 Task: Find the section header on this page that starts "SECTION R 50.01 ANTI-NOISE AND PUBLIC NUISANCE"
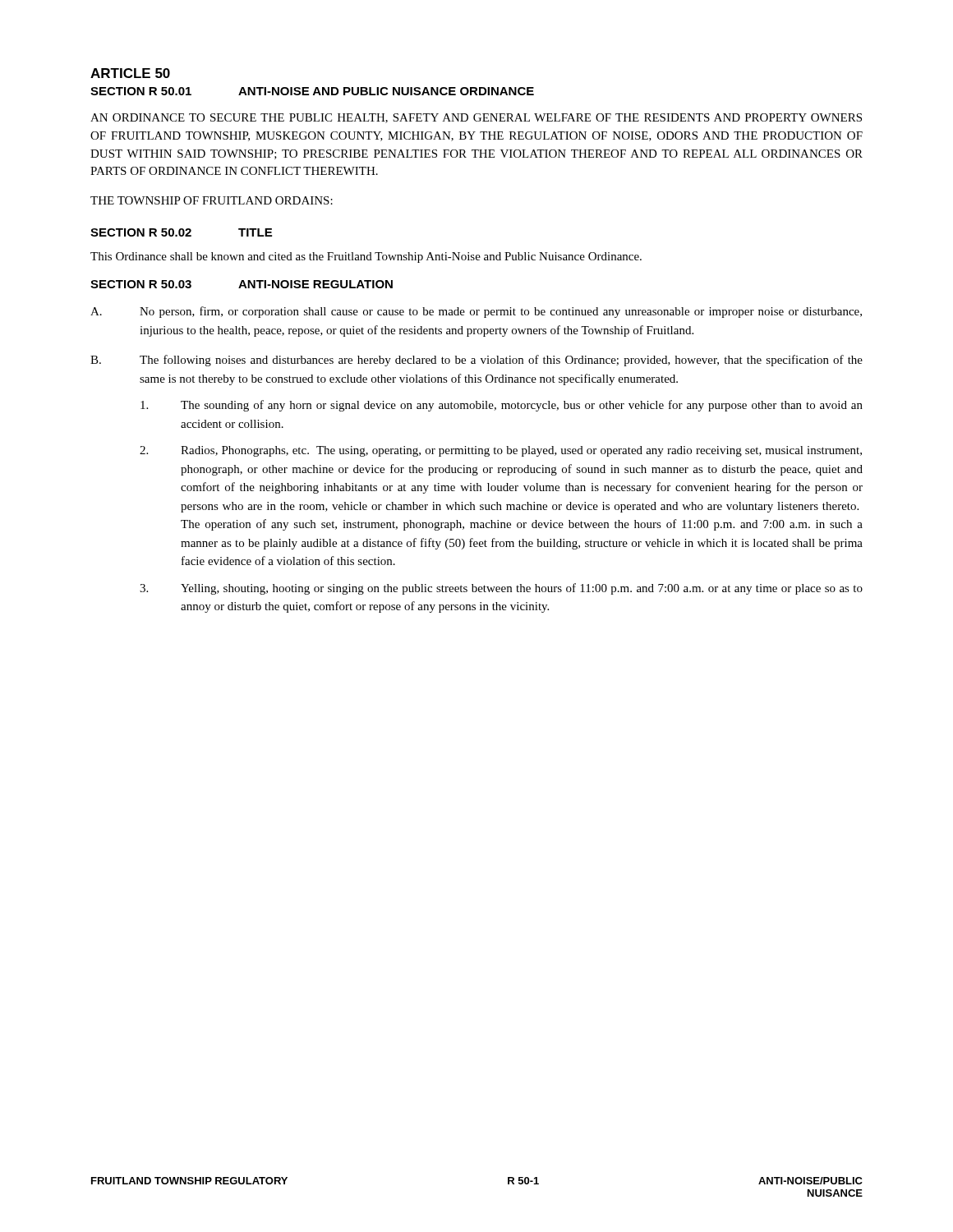[312, 91]
